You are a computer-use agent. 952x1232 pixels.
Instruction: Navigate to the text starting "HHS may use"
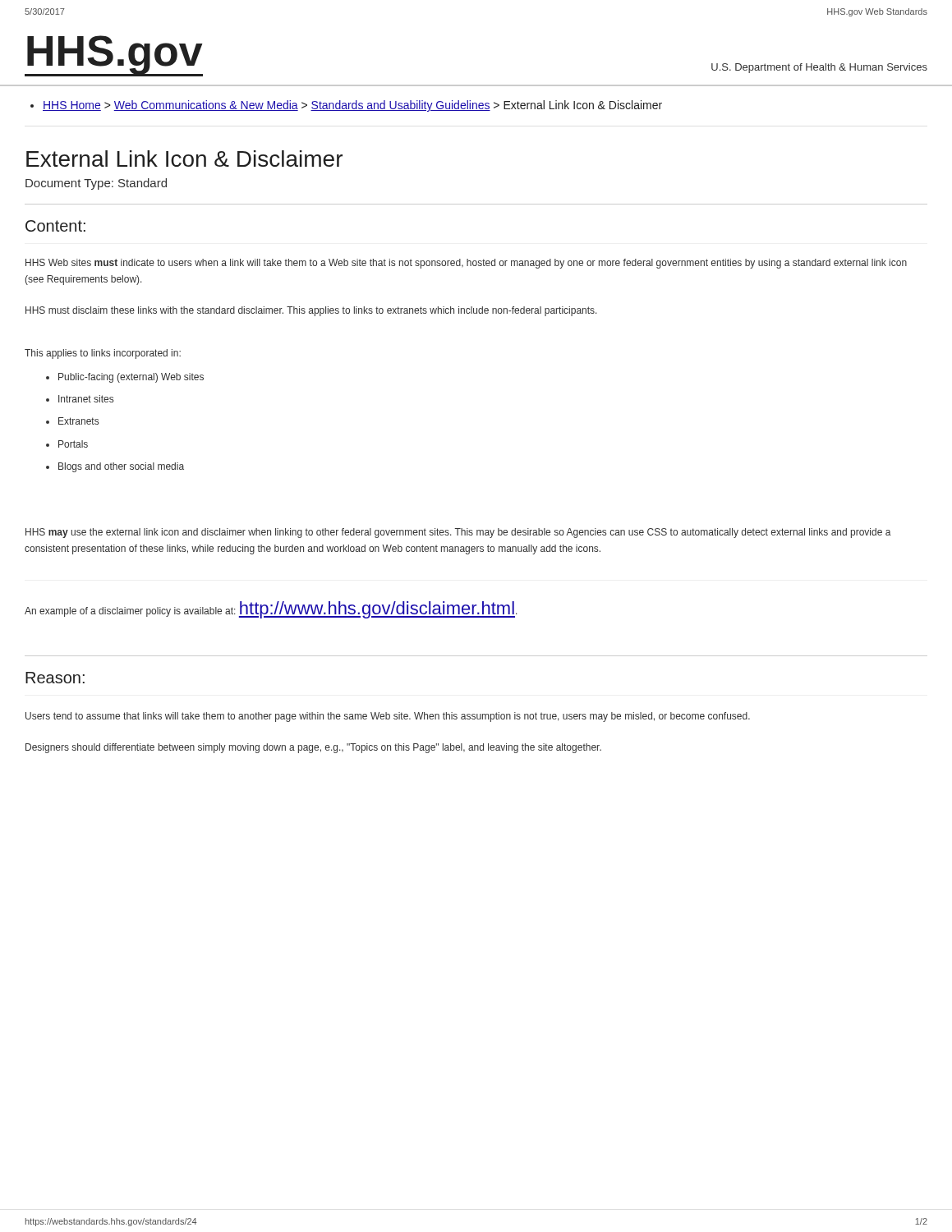[458, 541]
